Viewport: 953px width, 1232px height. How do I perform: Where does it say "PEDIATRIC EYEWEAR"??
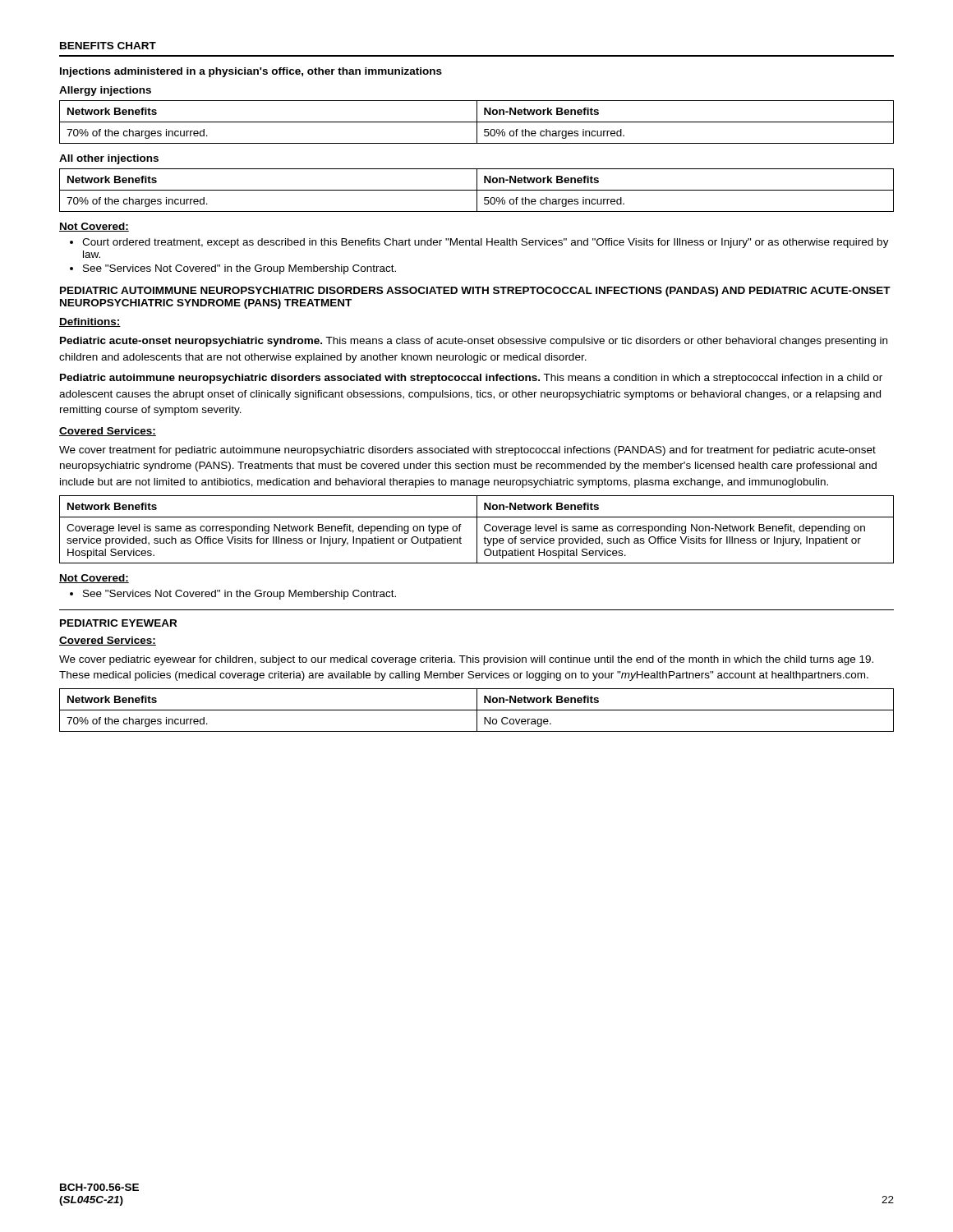pyautogui.click(x=118, y=623)
